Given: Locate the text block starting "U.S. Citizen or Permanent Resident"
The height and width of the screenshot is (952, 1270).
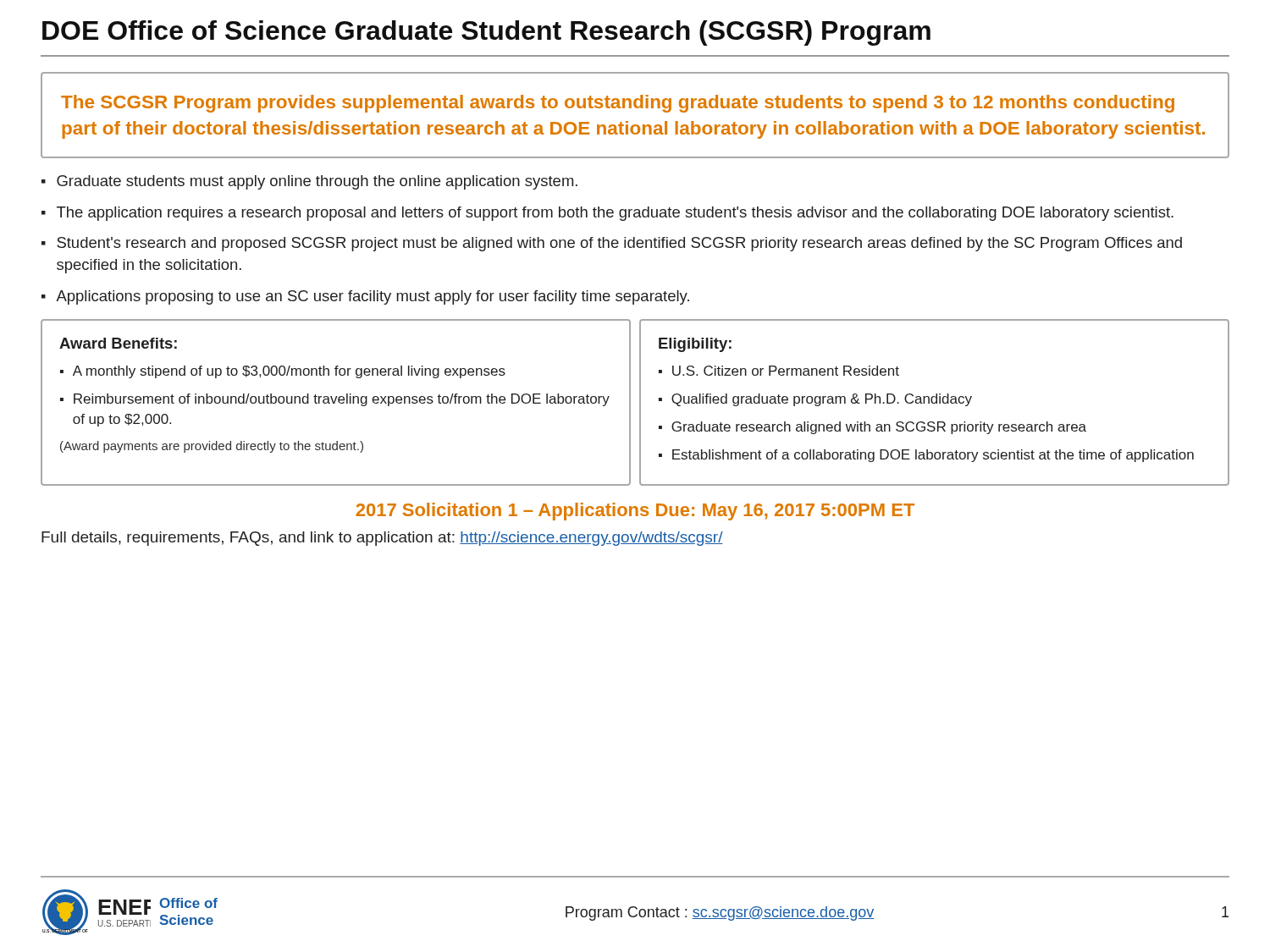Looking at the screenshot, I should click(x=785, y=371).
